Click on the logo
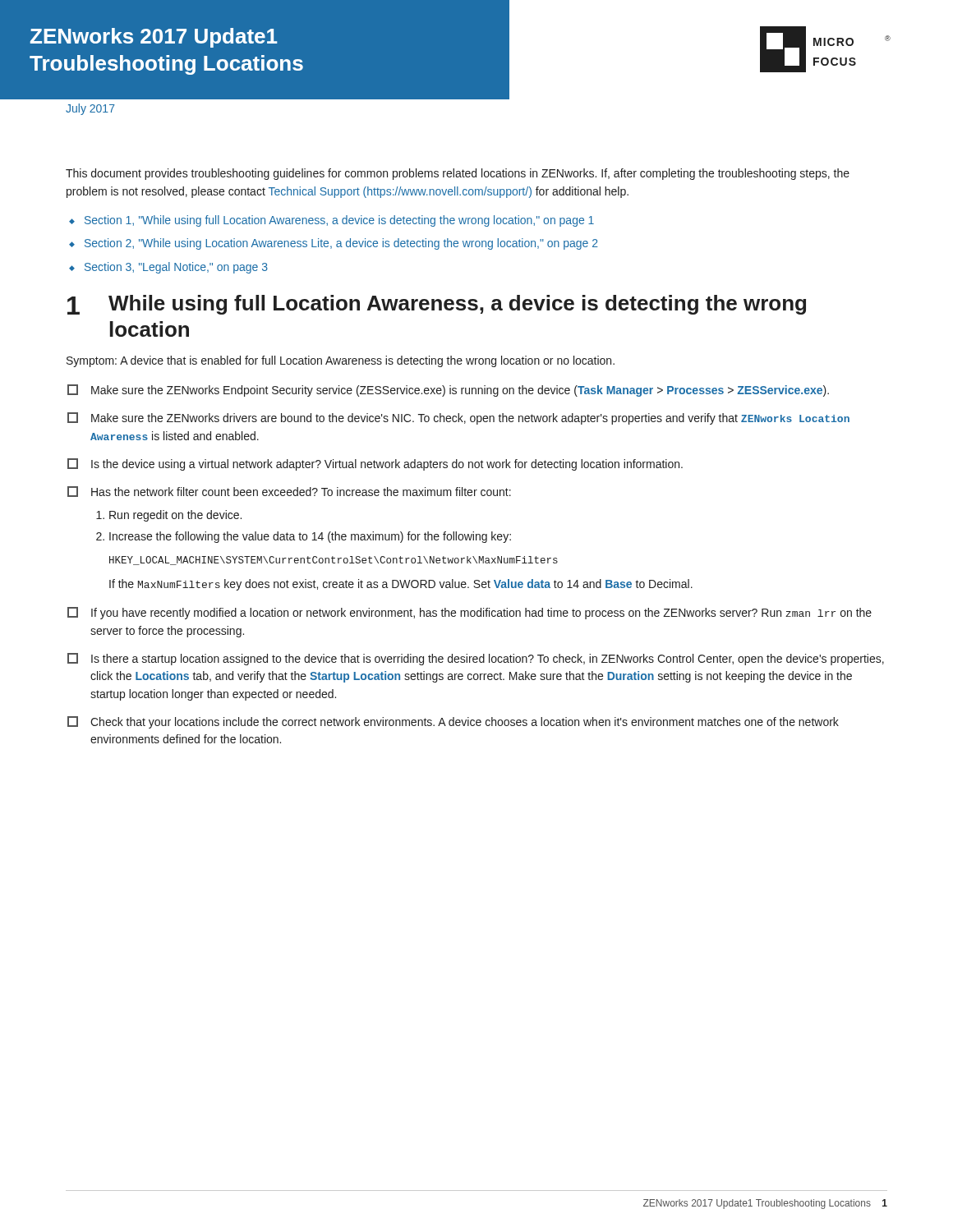953x1232 pixels. click(x=832, y=54)
